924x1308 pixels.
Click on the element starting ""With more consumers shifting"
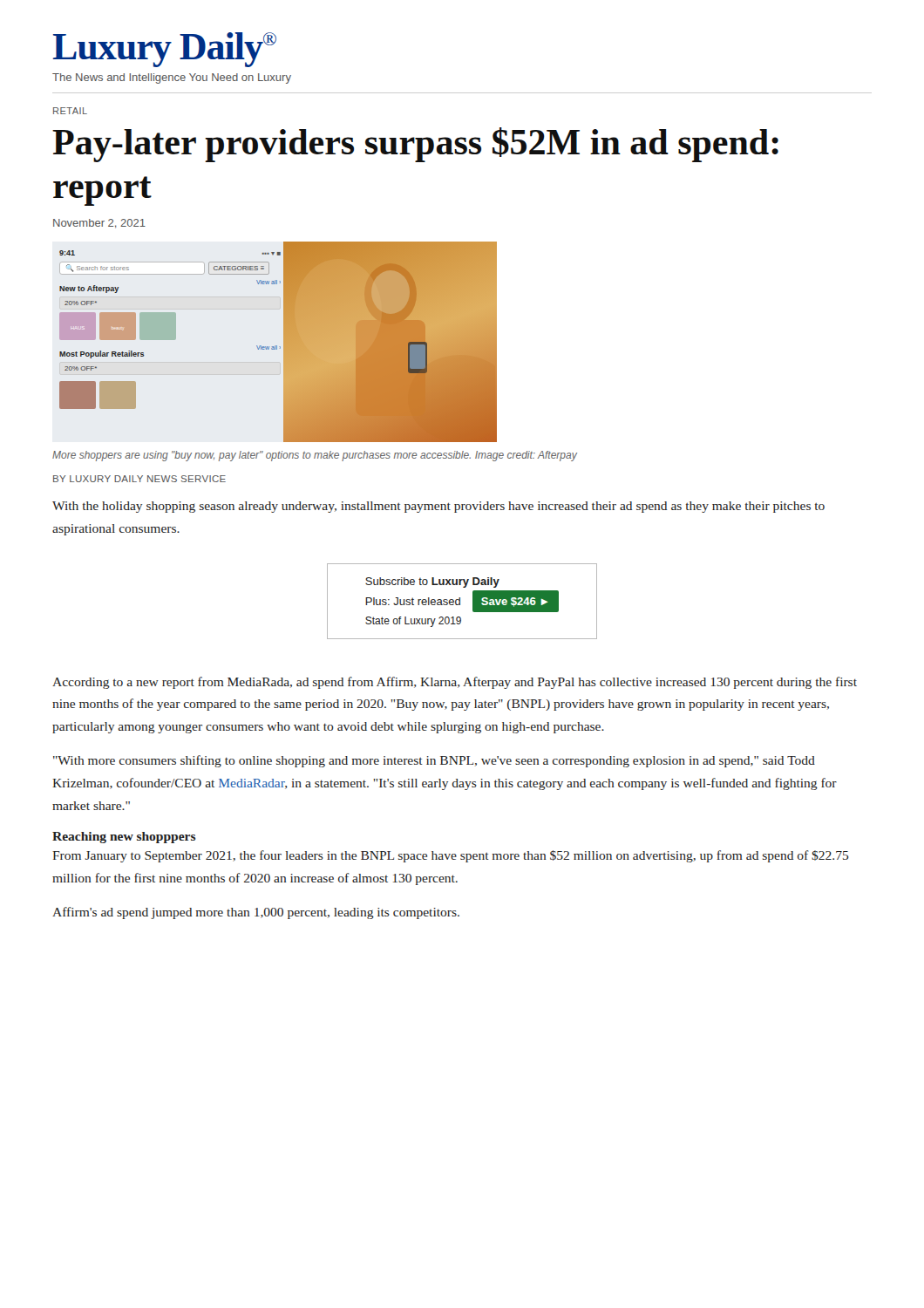tap(444, 783)
